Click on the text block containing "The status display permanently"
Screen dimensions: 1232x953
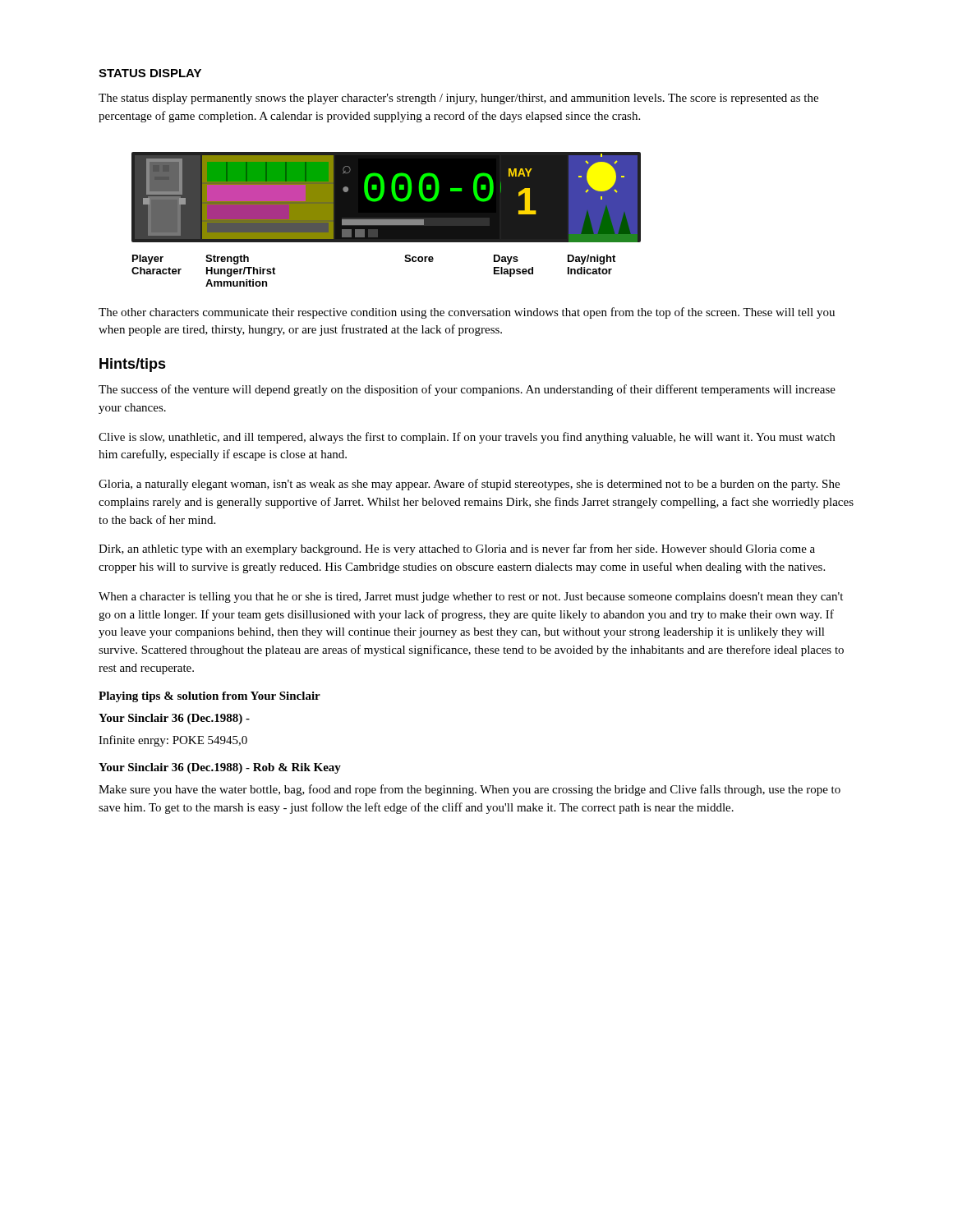point(459,107)
